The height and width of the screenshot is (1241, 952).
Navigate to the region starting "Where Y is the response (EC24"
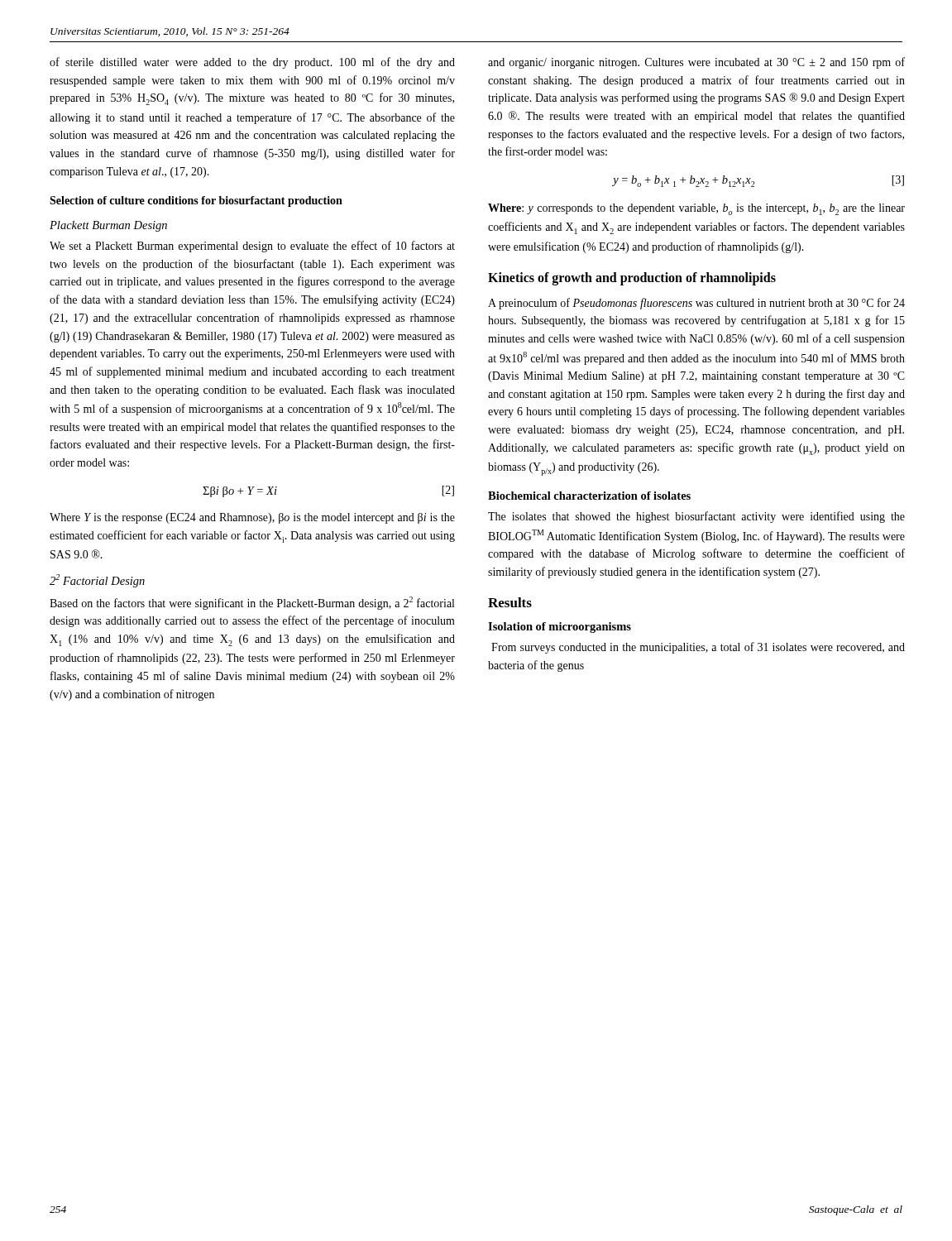click(252, 536)
